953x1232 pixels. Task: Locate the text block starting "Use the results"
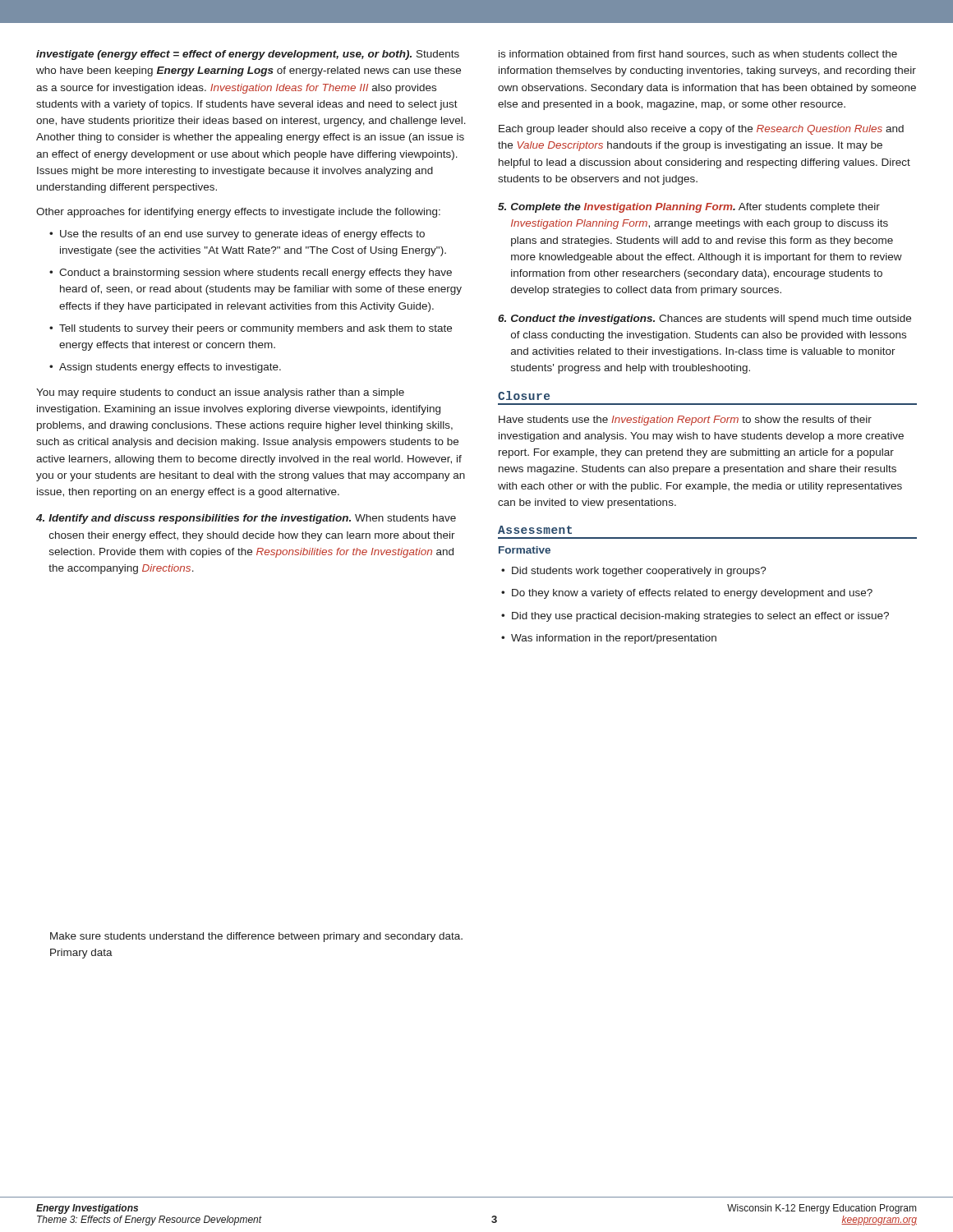(260, 242)
